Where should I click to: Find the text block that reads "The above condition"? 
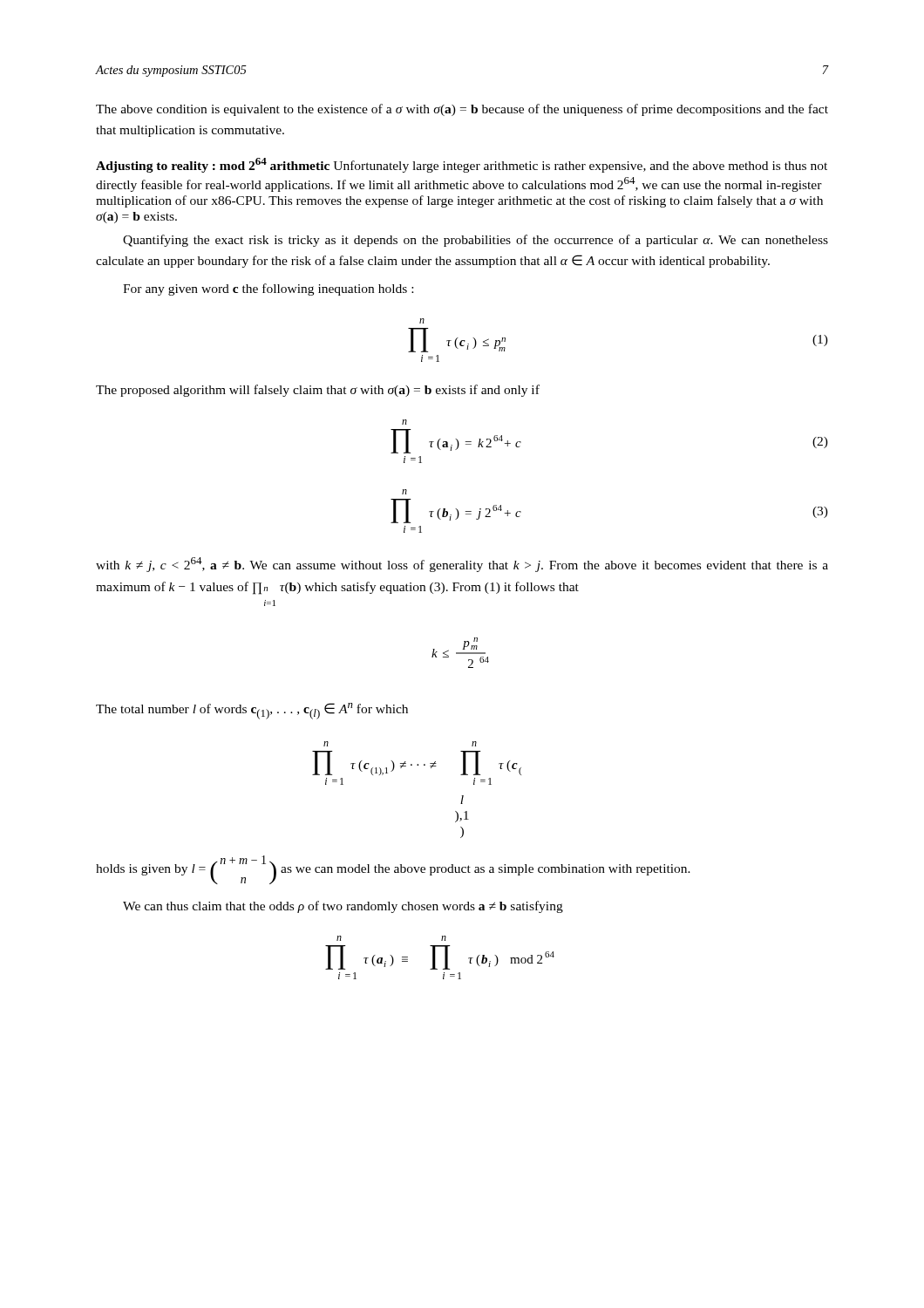[x=462, y=119]
